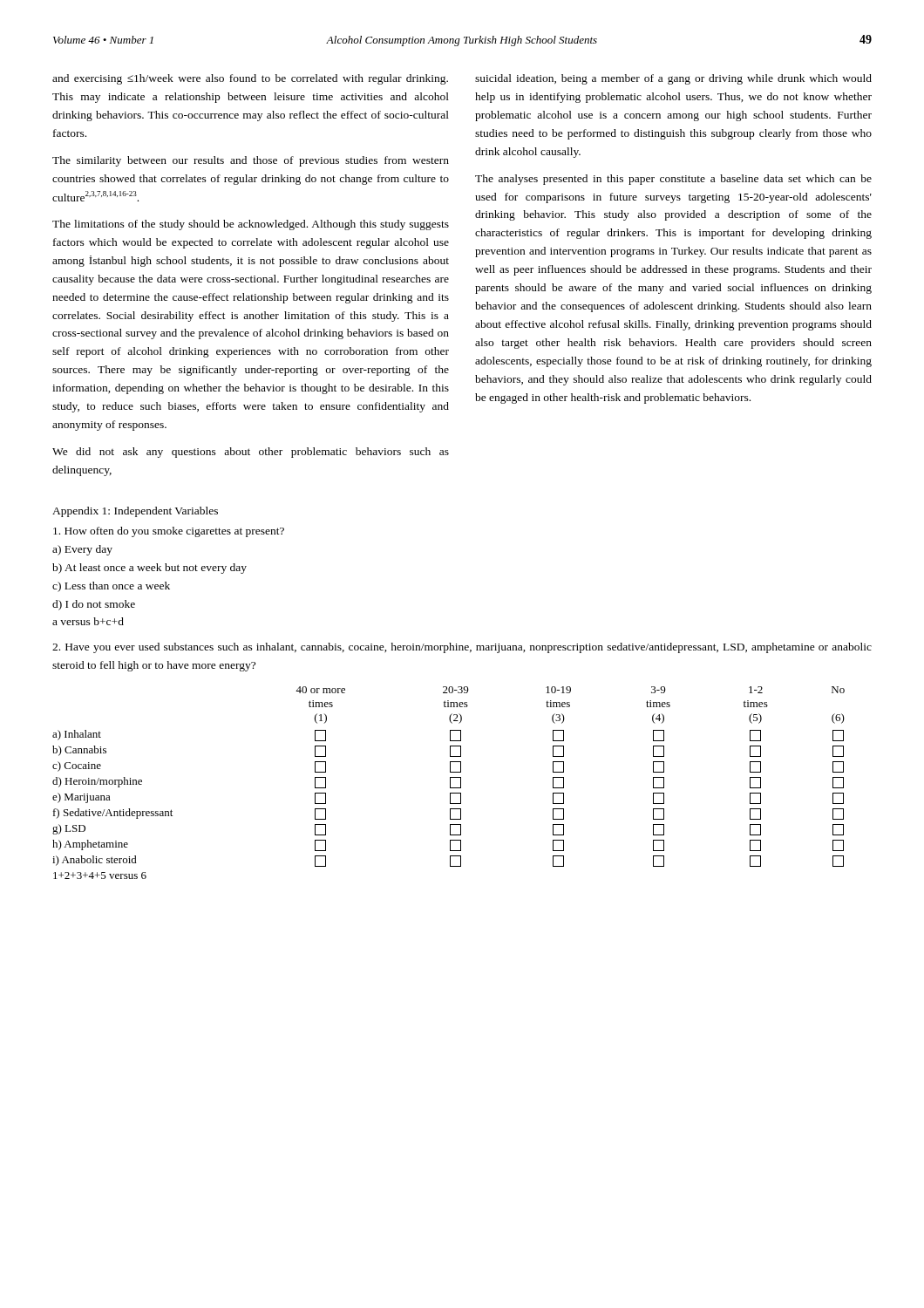Find the block on this page that starts "and exercising ≤1h/week"

click(x=251, y=105)
